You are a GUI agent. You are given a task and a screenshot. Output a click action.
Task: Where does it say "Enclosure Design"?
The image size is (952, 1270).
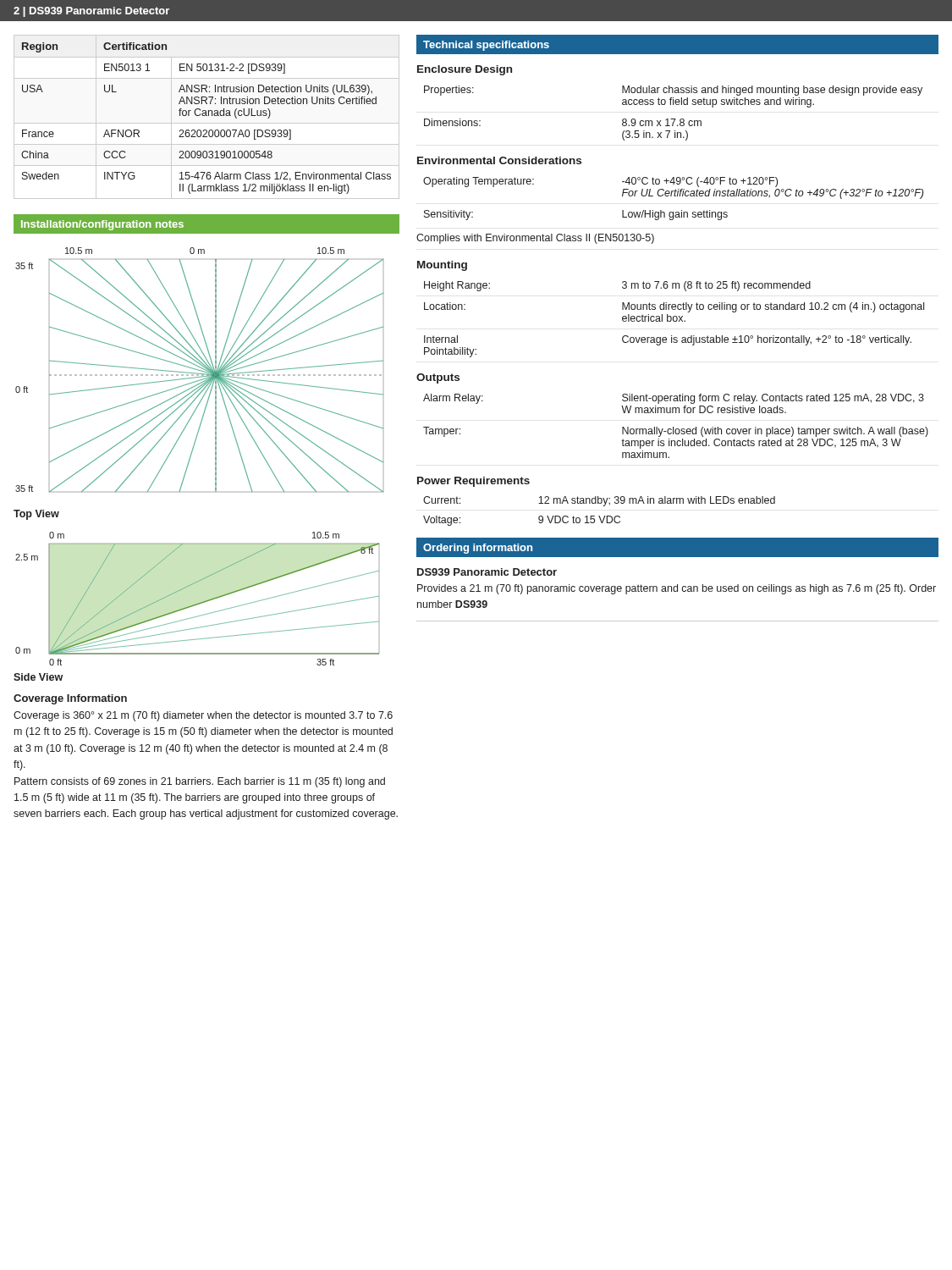465,69
